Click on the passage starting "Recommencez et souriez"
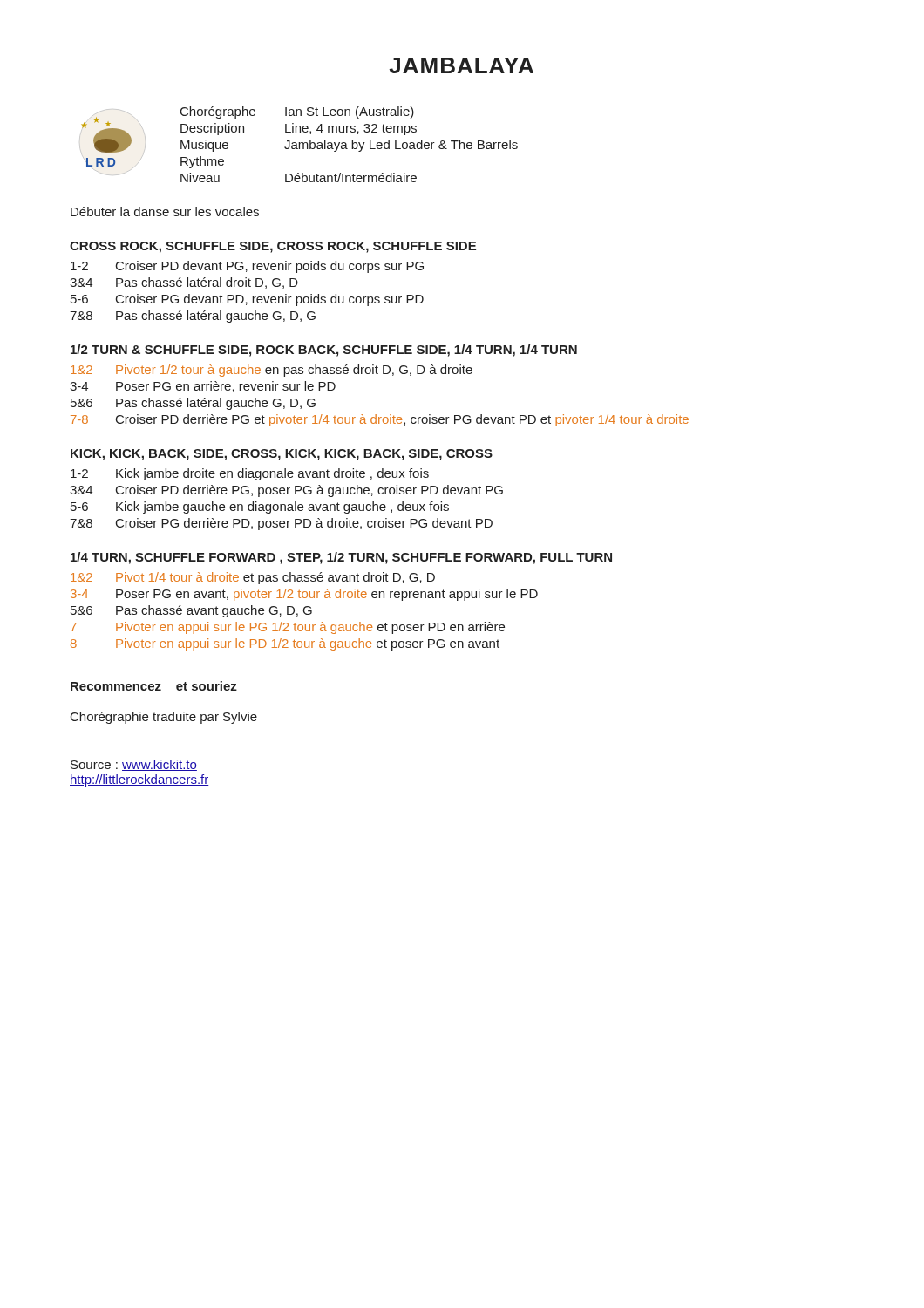Viewport: 924px width, 1308px height. [x=153, y=686]
